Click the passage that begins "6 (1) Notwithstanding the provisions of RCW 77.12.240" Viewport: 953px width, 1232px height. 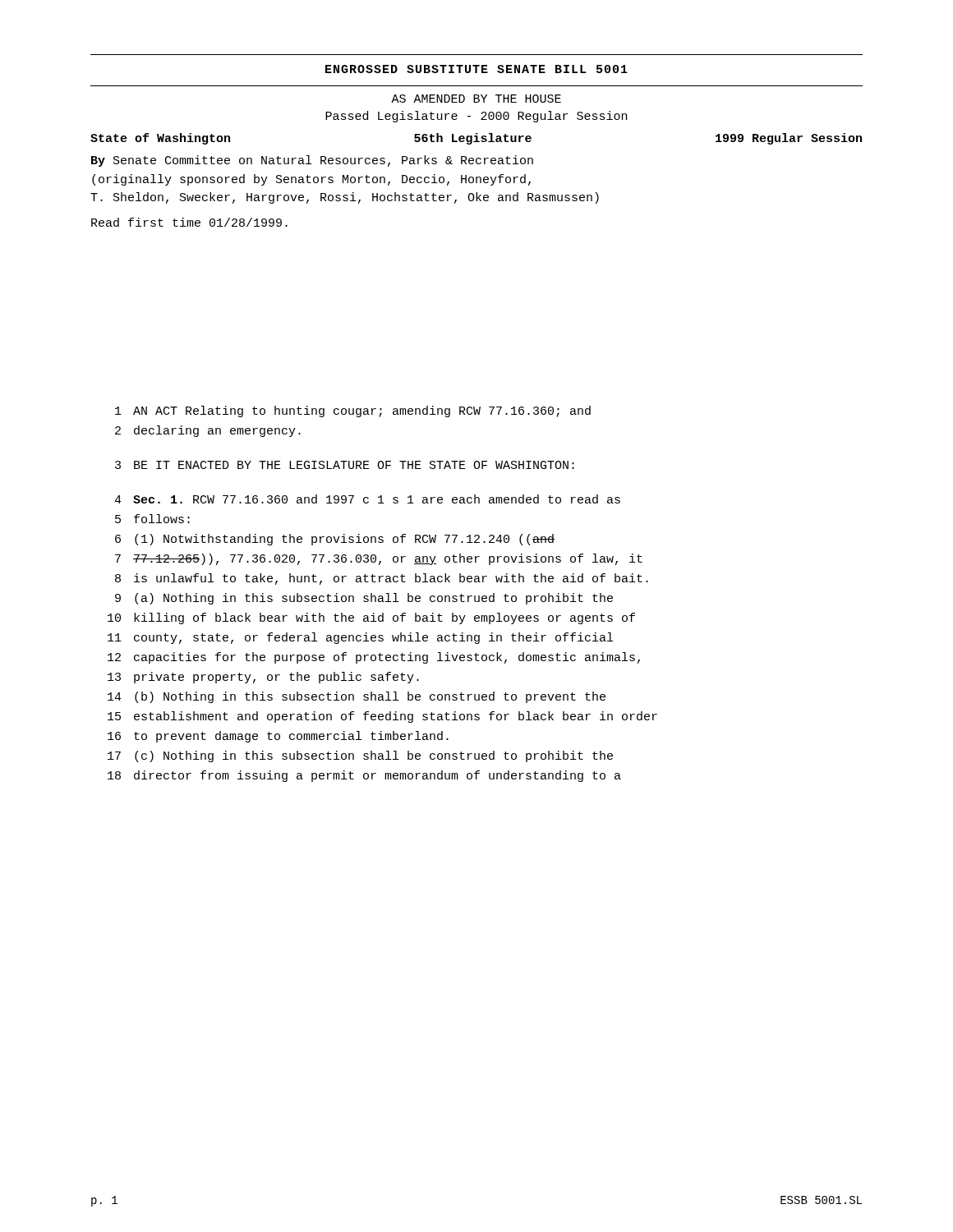click(476, 540)
